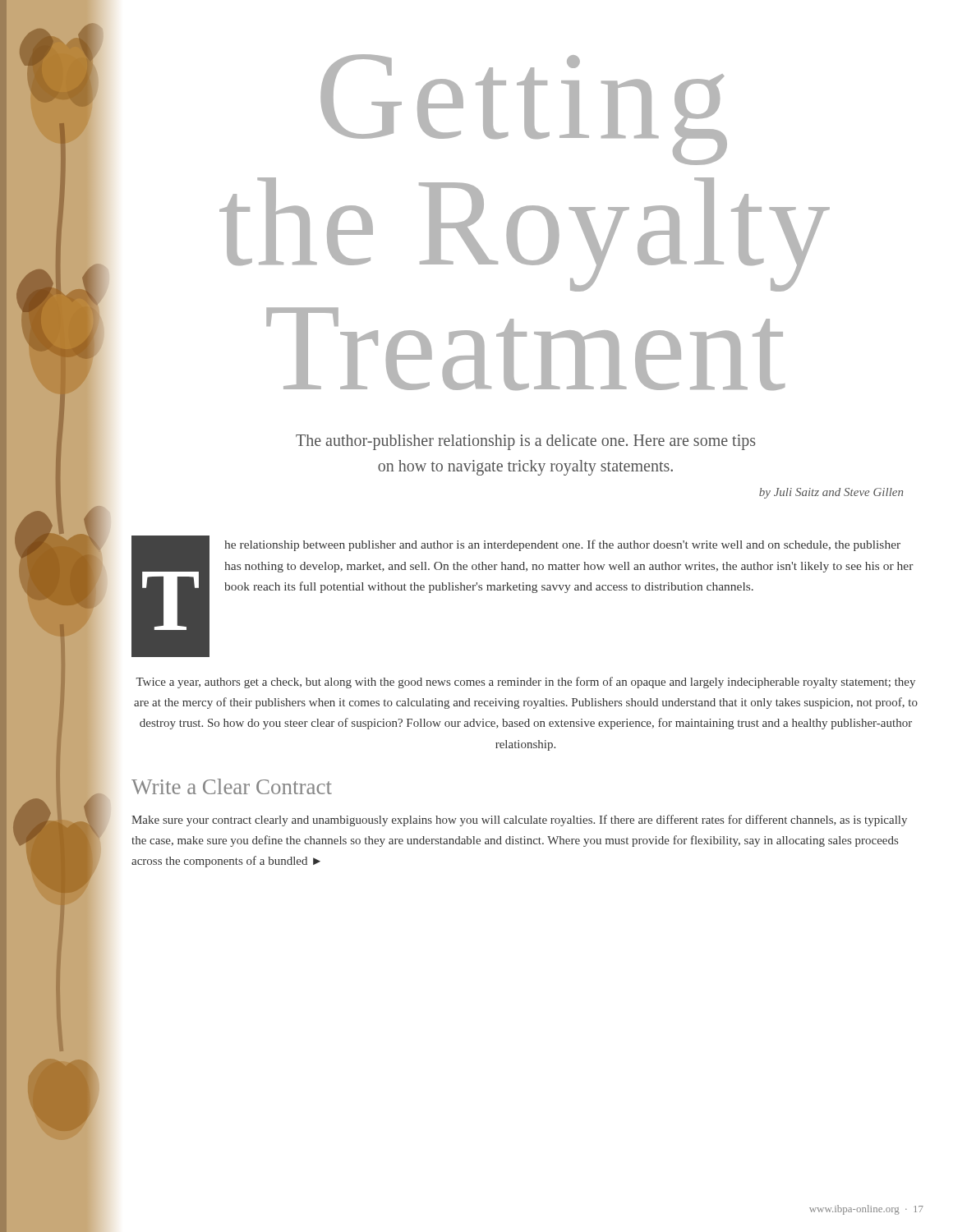Find the text starting "T he relationship"
Viewport: 953px width, 1232px height.
526,596
